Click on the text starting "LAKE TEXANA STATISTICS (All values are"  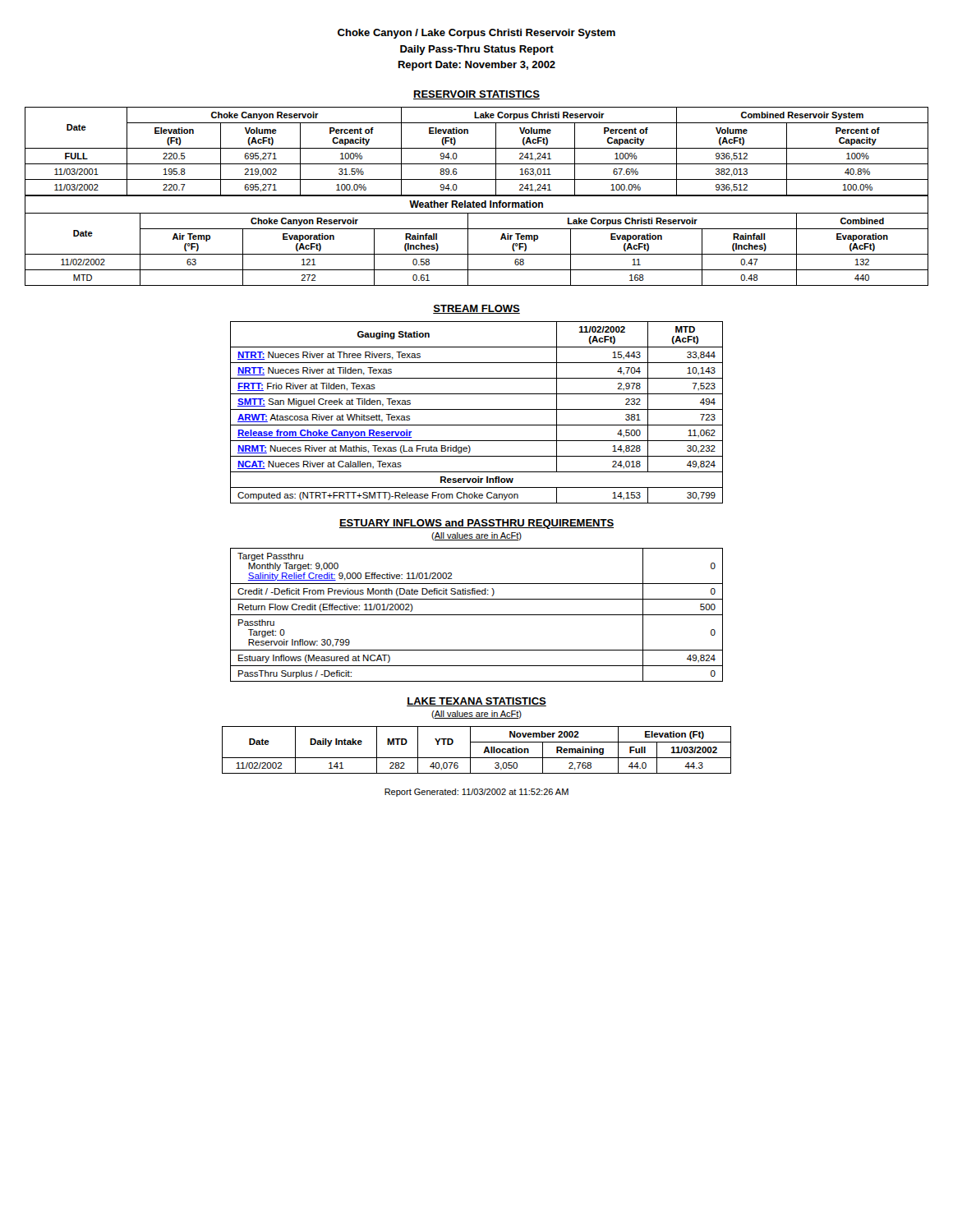click(x=476, y=706)
